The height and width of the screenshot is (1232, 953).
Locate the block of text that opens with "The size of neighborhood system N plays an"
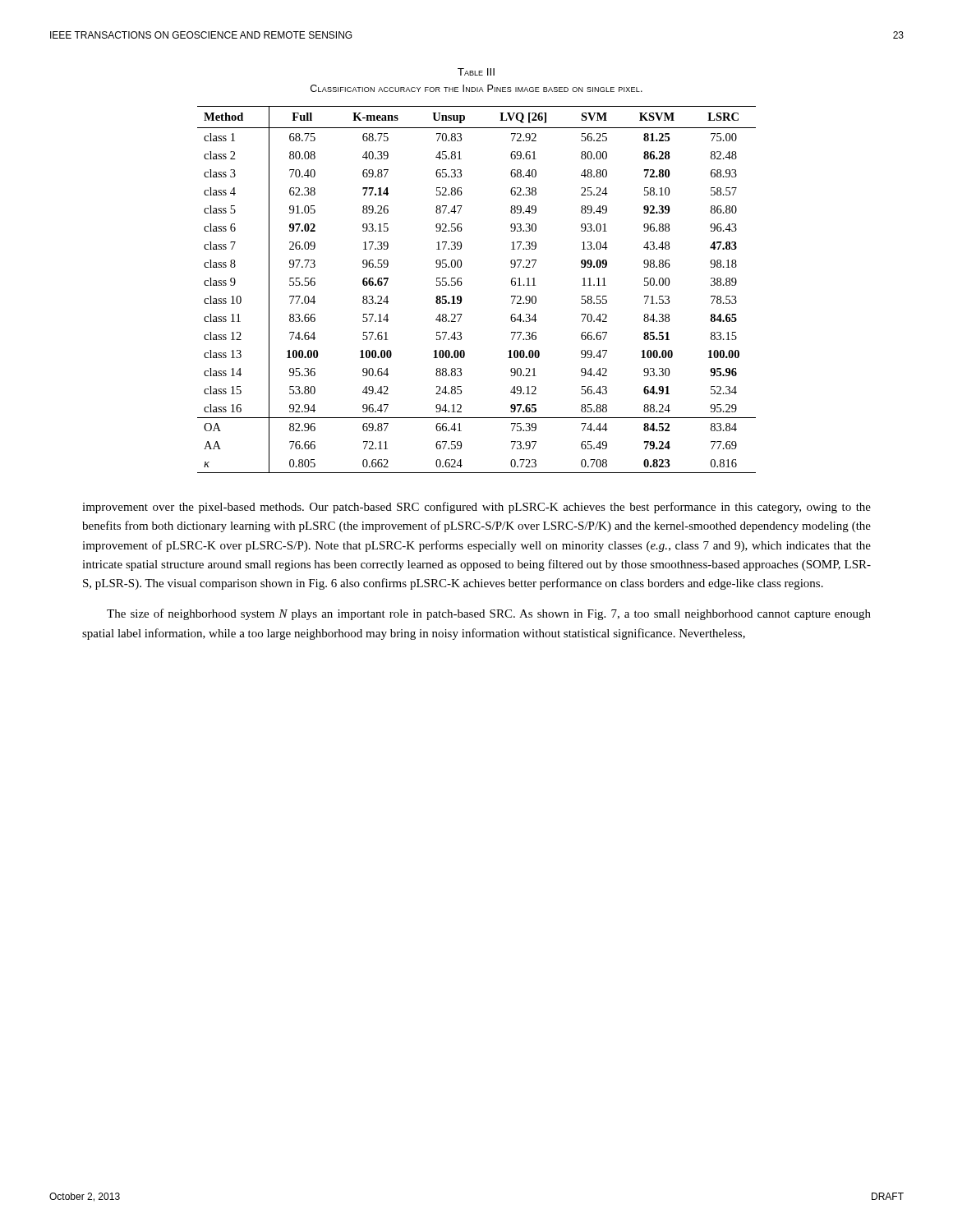[x=476, y=623]
